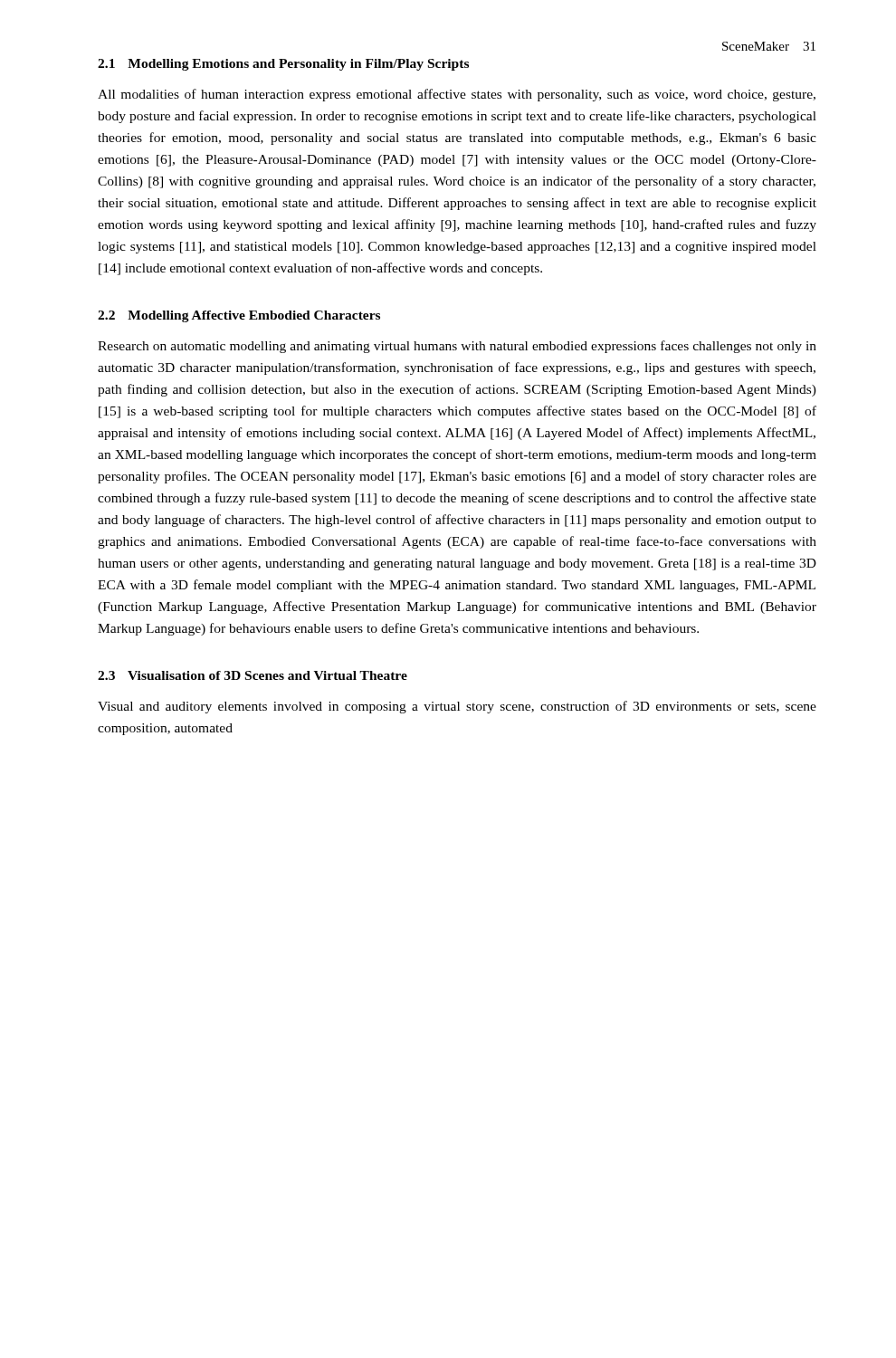The image size is (896, 1358).
Task: Locate the section header containing "2.1 Modelling Emotions and Personality in Film/Play Scripts"
Action: (283, 63)
